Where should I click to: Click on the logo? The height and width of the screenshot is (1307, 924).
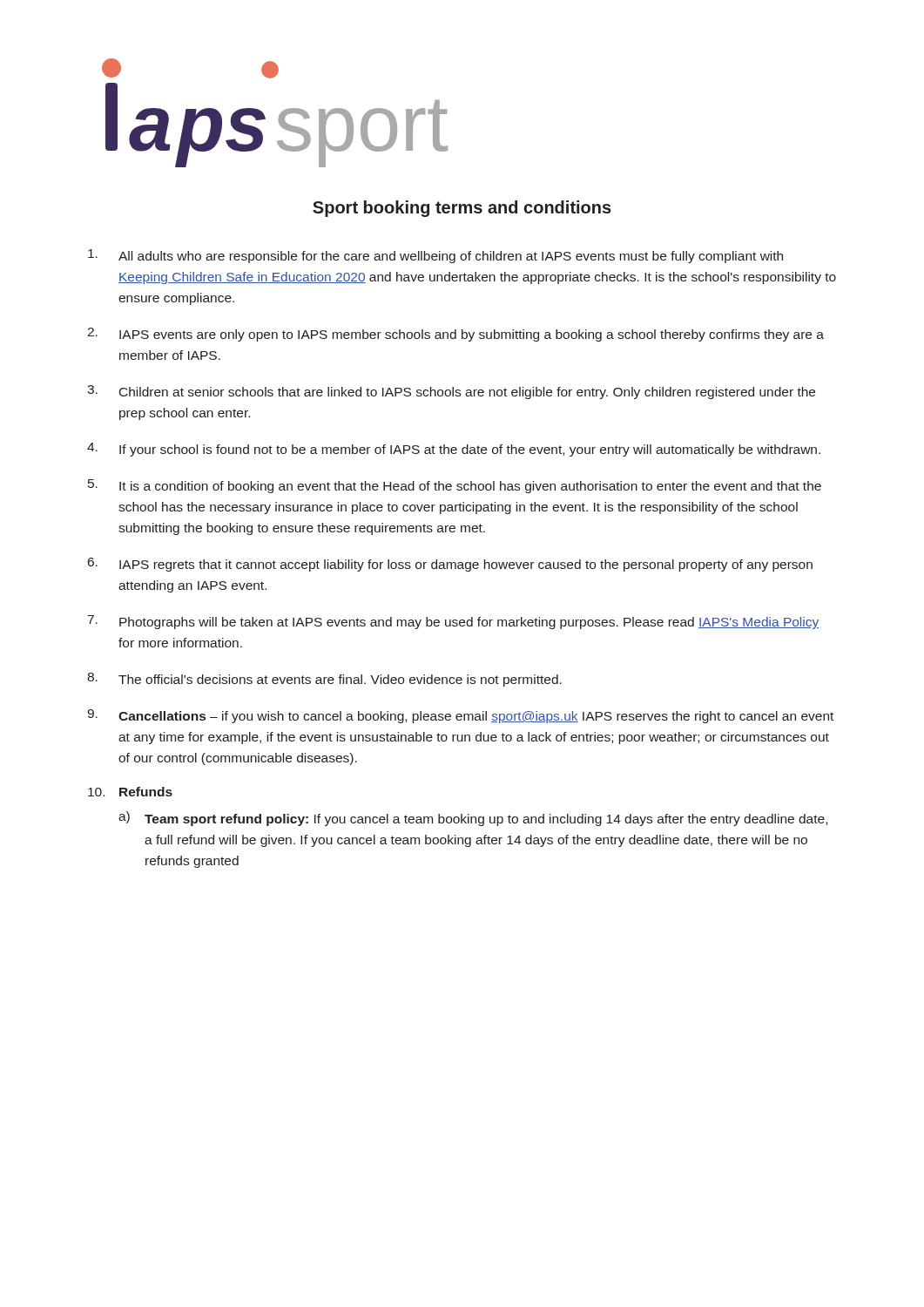[462, 117]
